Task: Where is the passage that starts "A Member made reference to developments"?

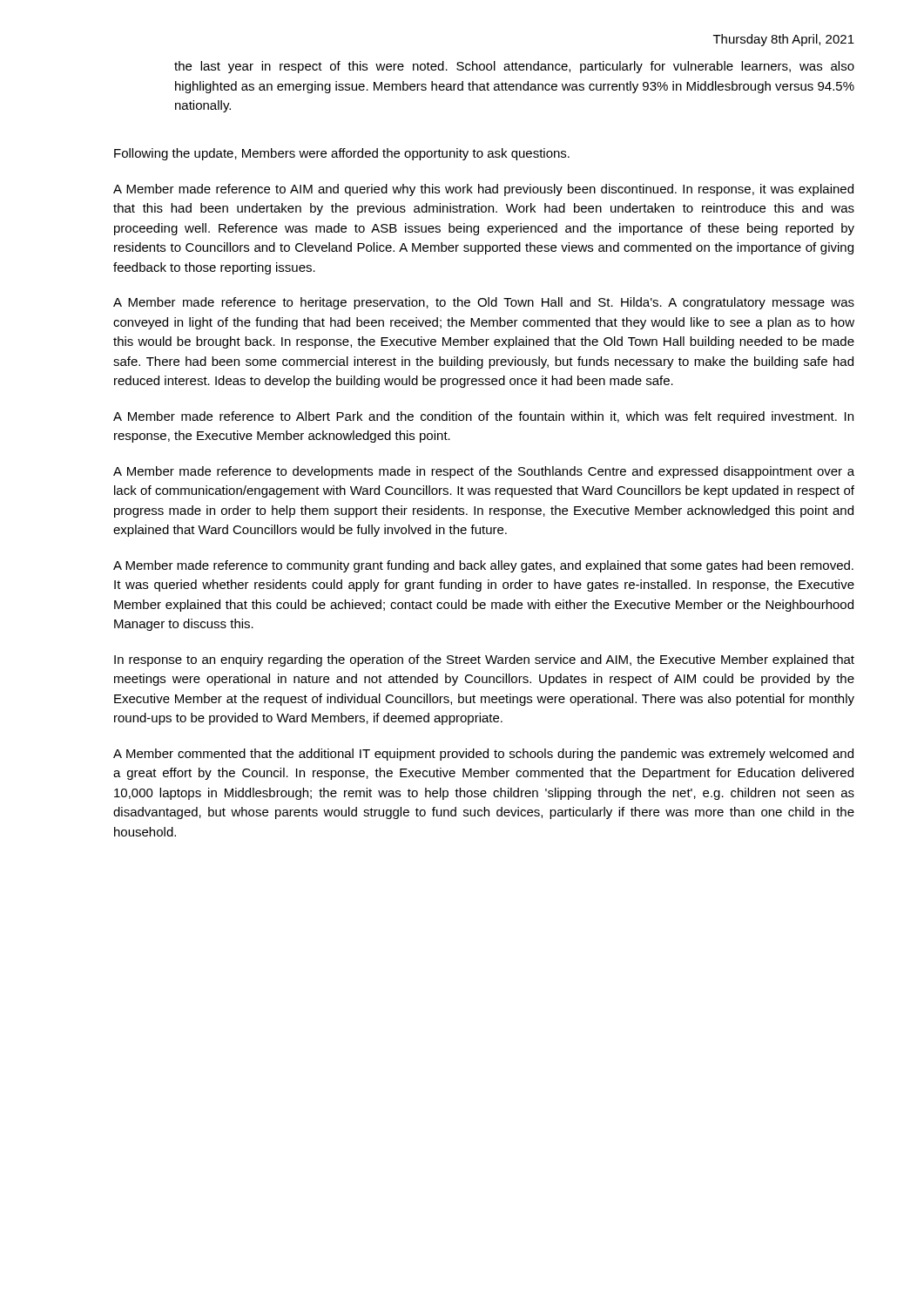Action: point(484,500)
